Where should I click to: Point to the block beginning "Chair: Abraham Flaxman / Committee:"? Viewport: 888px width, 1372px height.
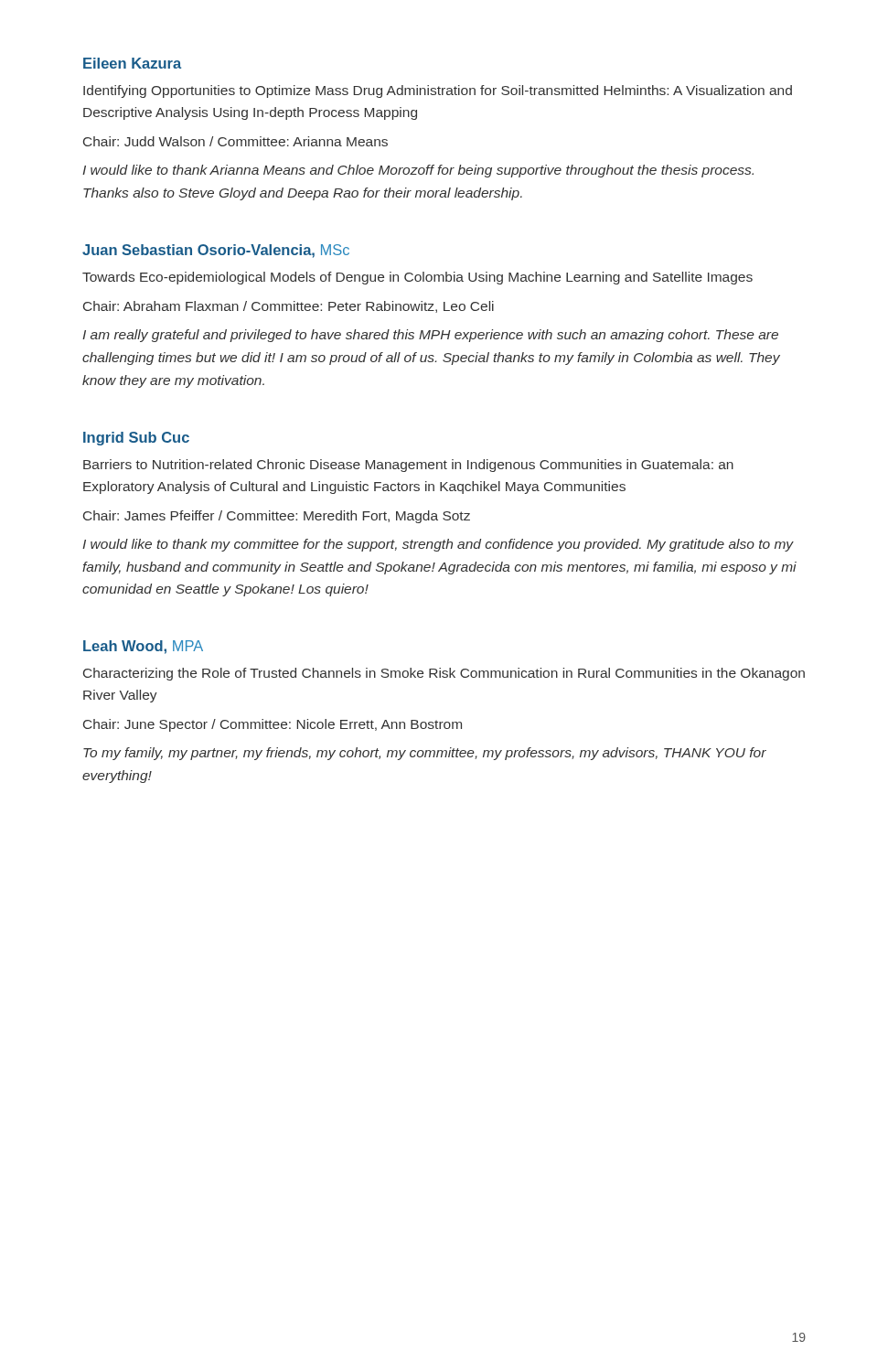pyautogui.click(x=288, y=306)
